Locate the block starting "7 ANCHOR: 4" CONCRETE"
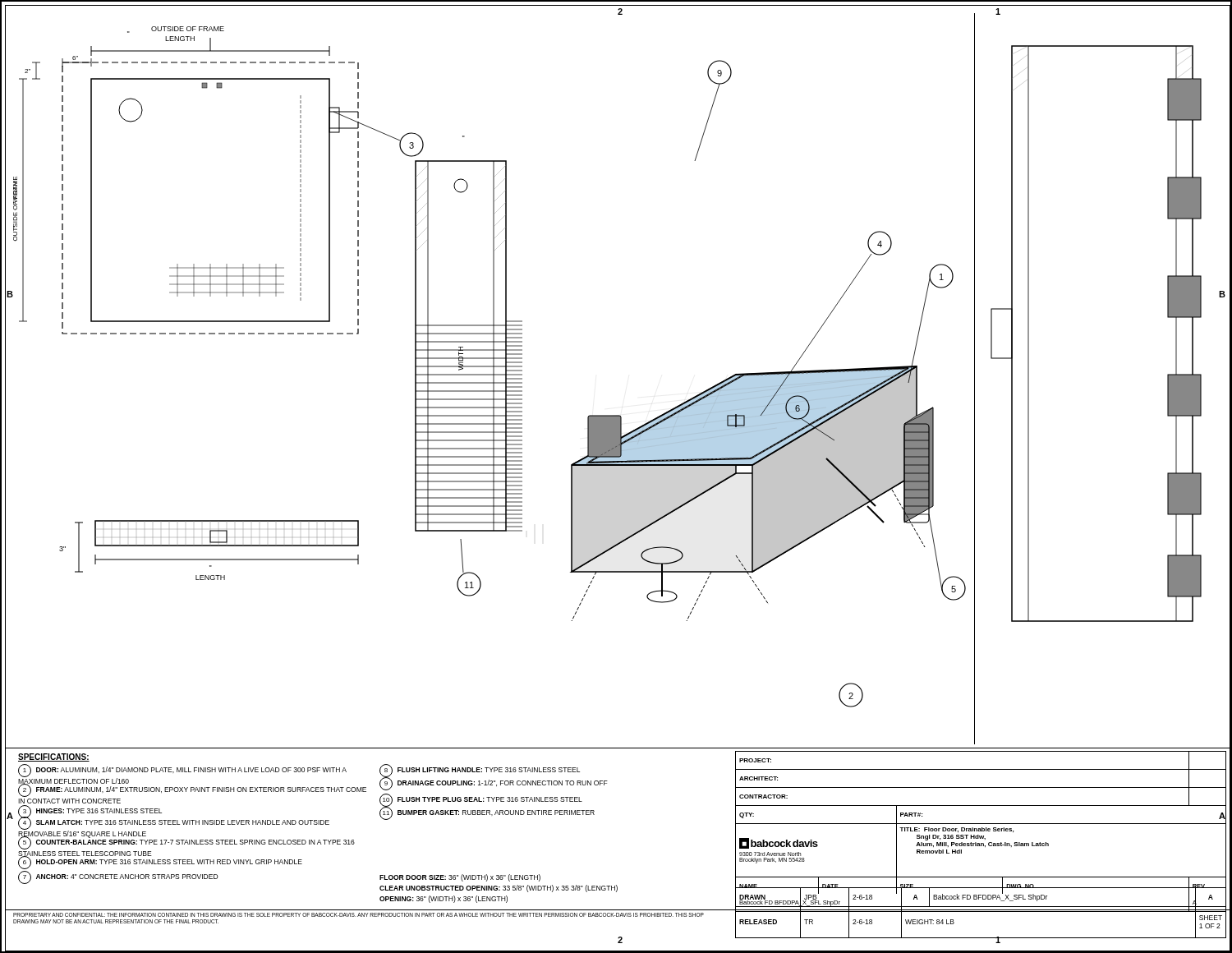The height and width of the screenshot is (953, 1232). (x=118, y=877)
